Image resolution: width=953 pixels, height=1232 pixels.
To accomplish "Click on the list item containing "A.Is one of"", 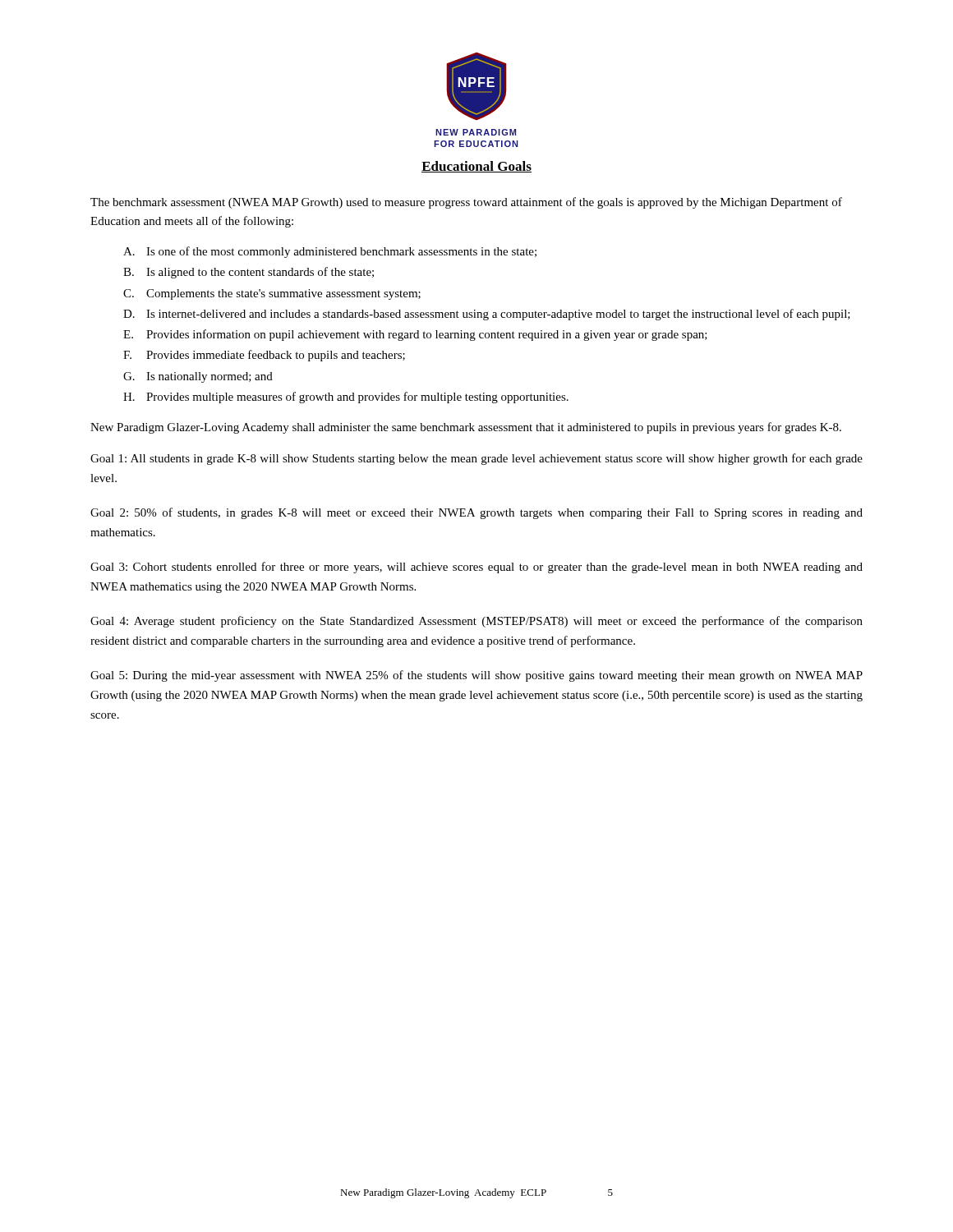I will [330, 252].
